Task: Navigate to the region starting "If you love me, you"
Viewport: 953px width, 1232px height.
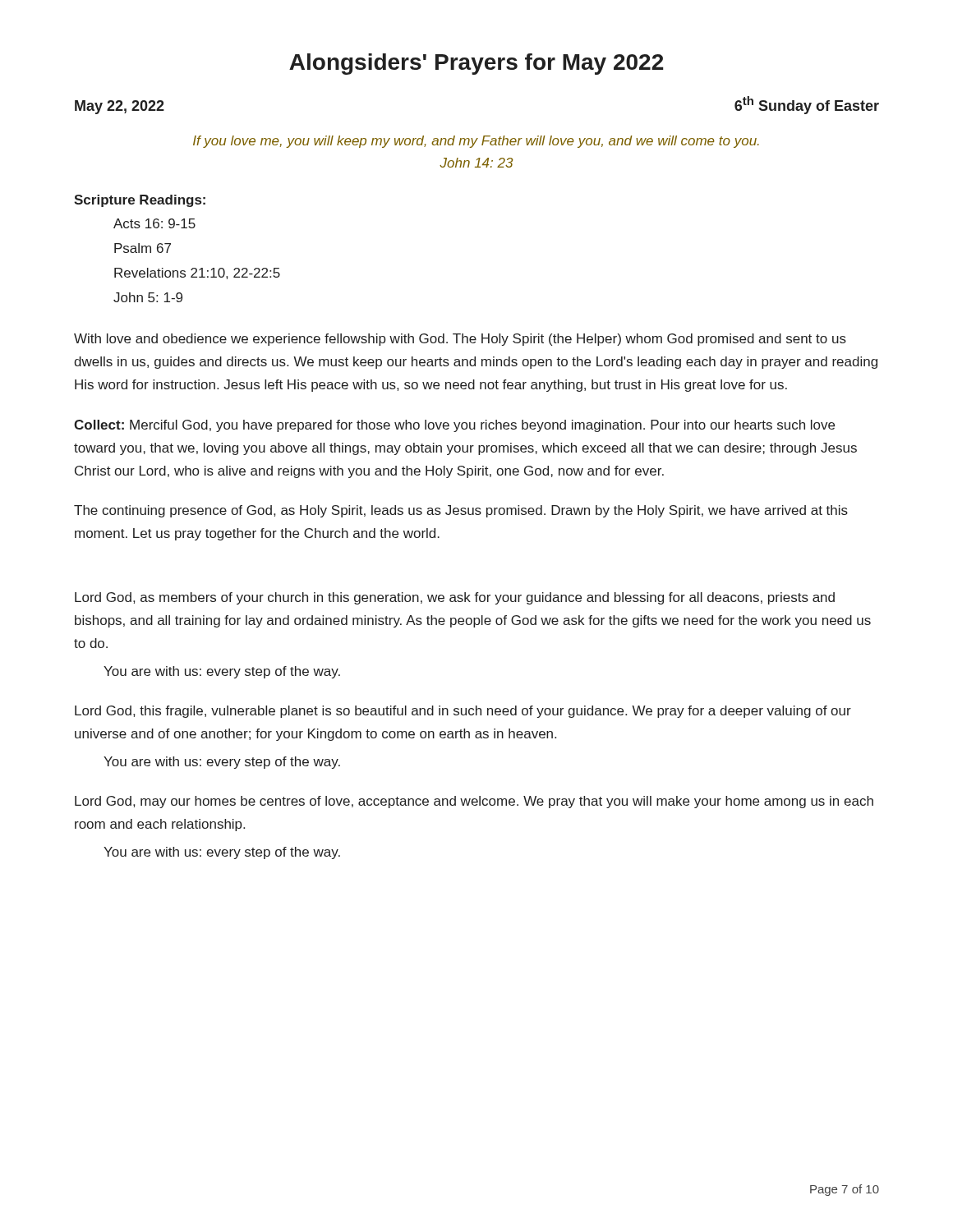Action: 476,152
